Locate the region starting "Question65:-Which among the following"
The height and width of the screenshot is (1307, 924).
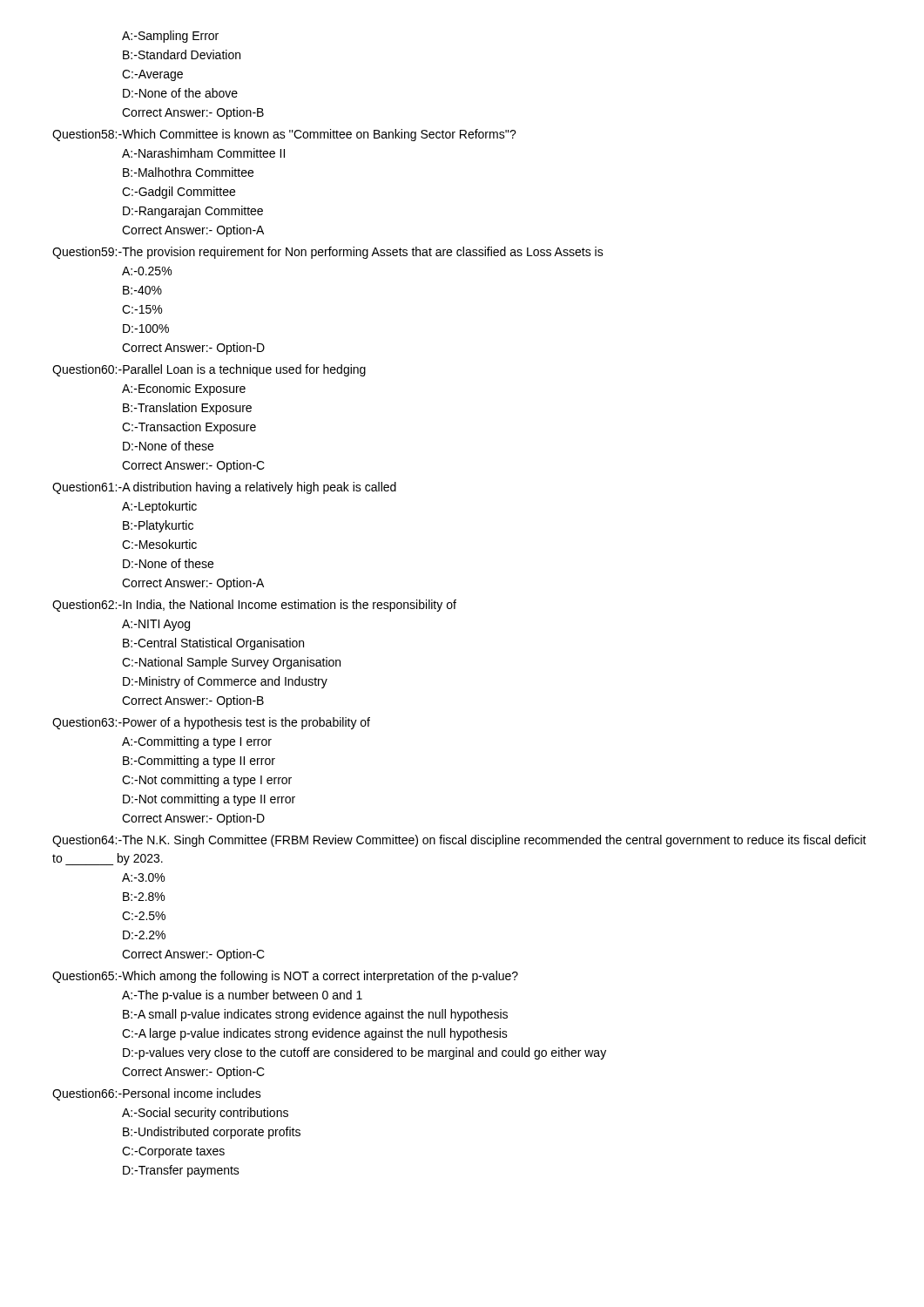click(285, 976)
